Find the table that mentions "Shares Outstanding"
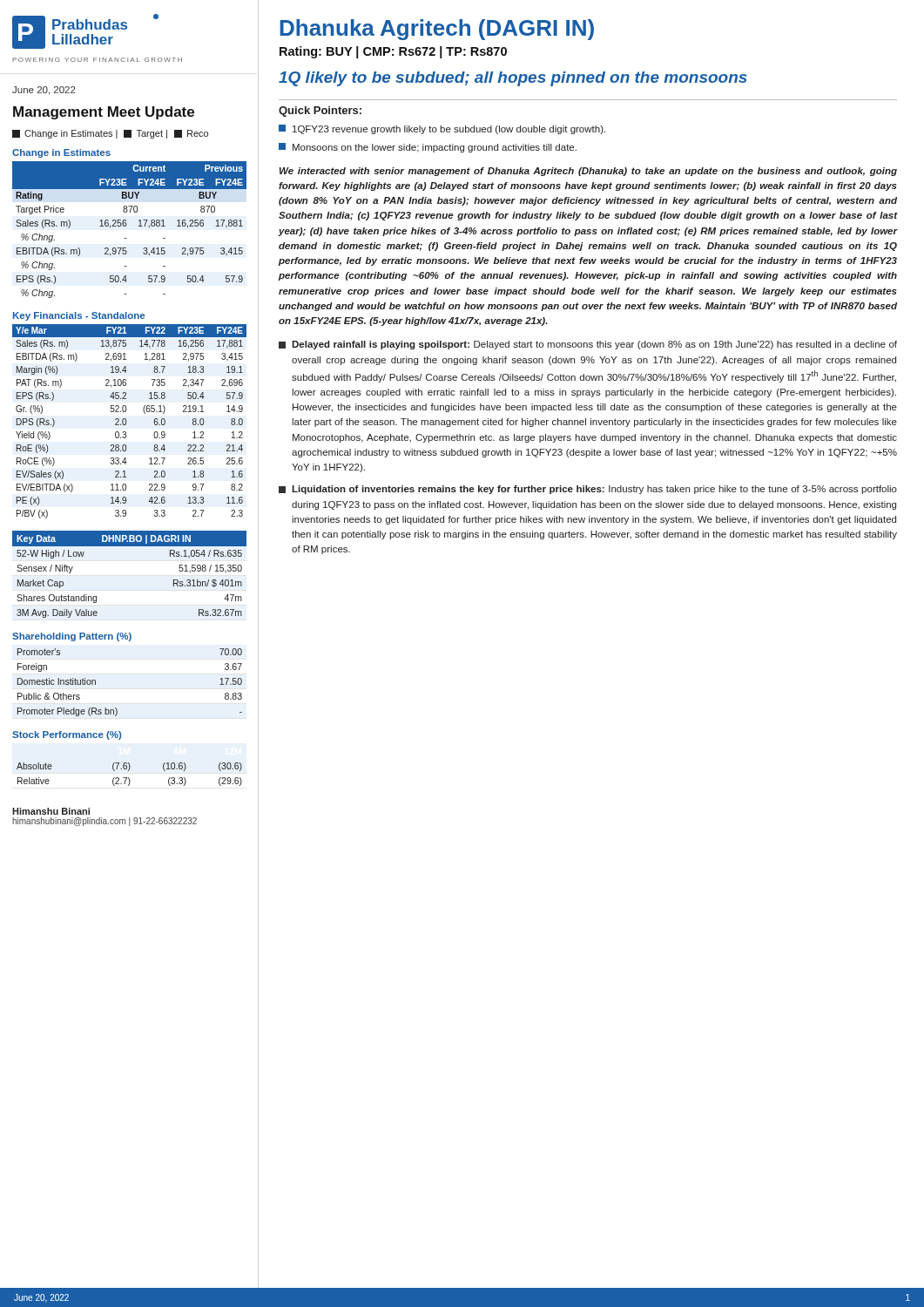 coord(129,576)
